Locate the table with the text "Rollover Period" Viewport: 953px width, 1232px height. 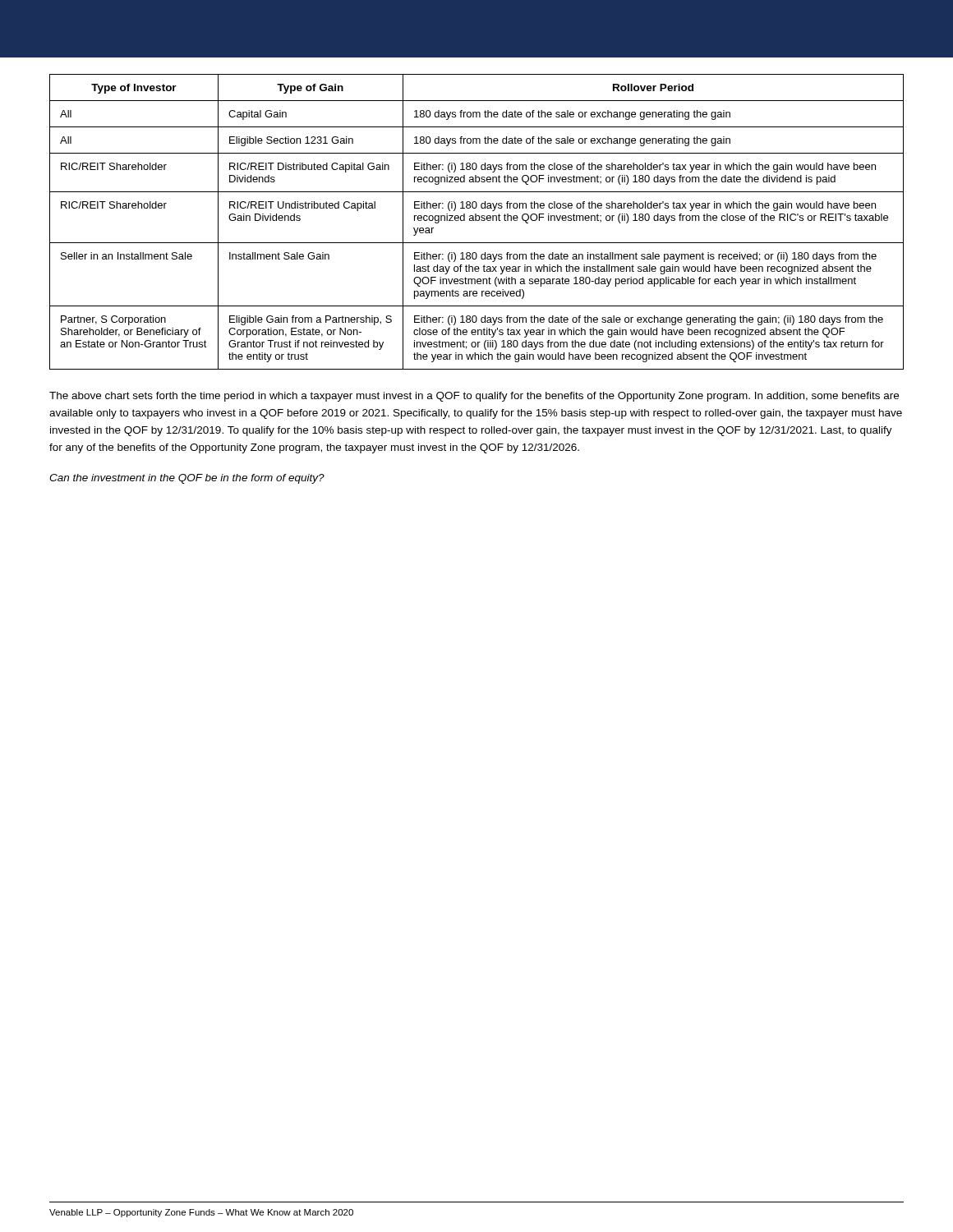coord(476,222)
